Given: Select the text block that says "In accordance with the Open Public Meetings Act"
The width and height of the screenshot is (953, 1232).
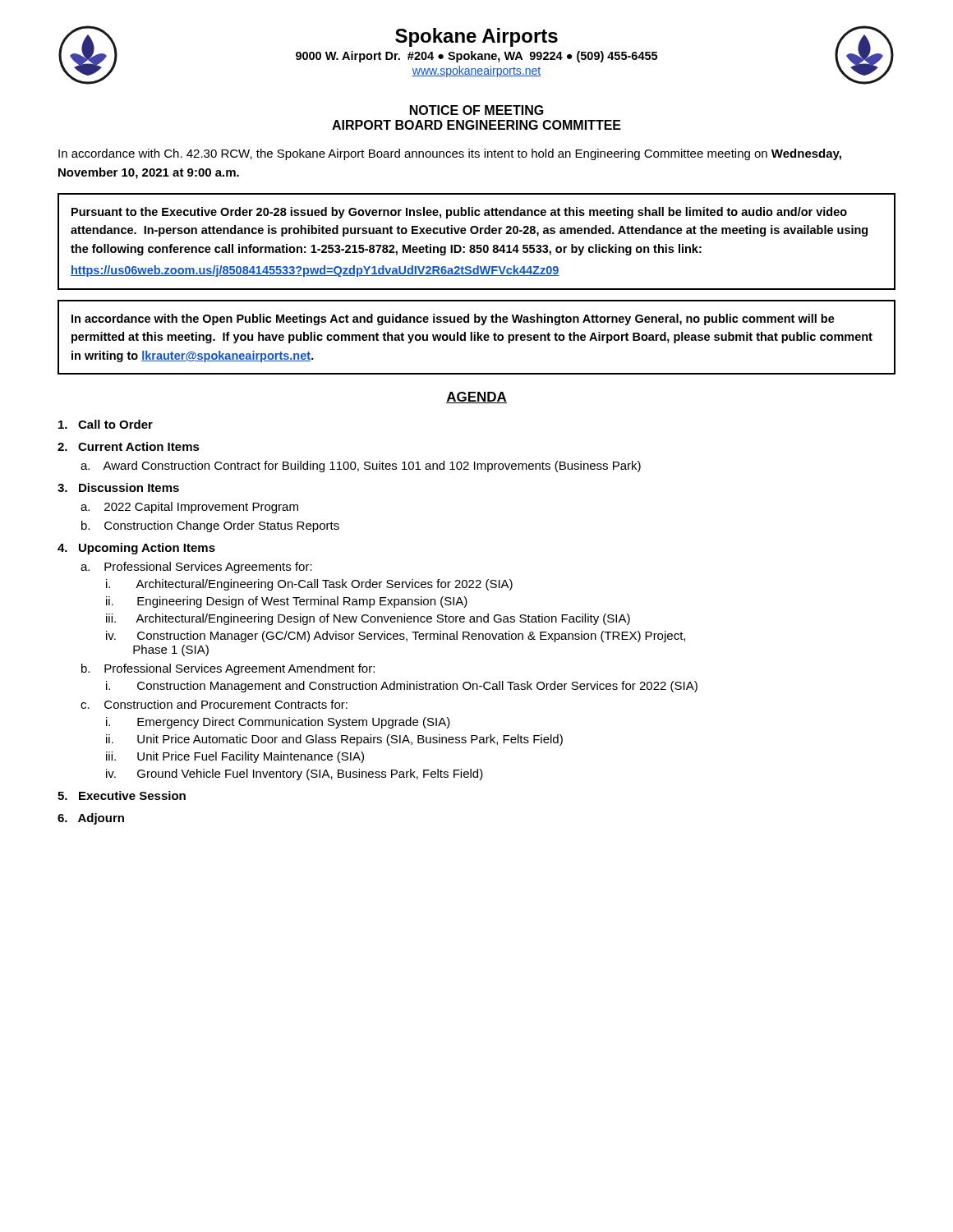Looking at the screenshot, I should (x=471, y=337).
